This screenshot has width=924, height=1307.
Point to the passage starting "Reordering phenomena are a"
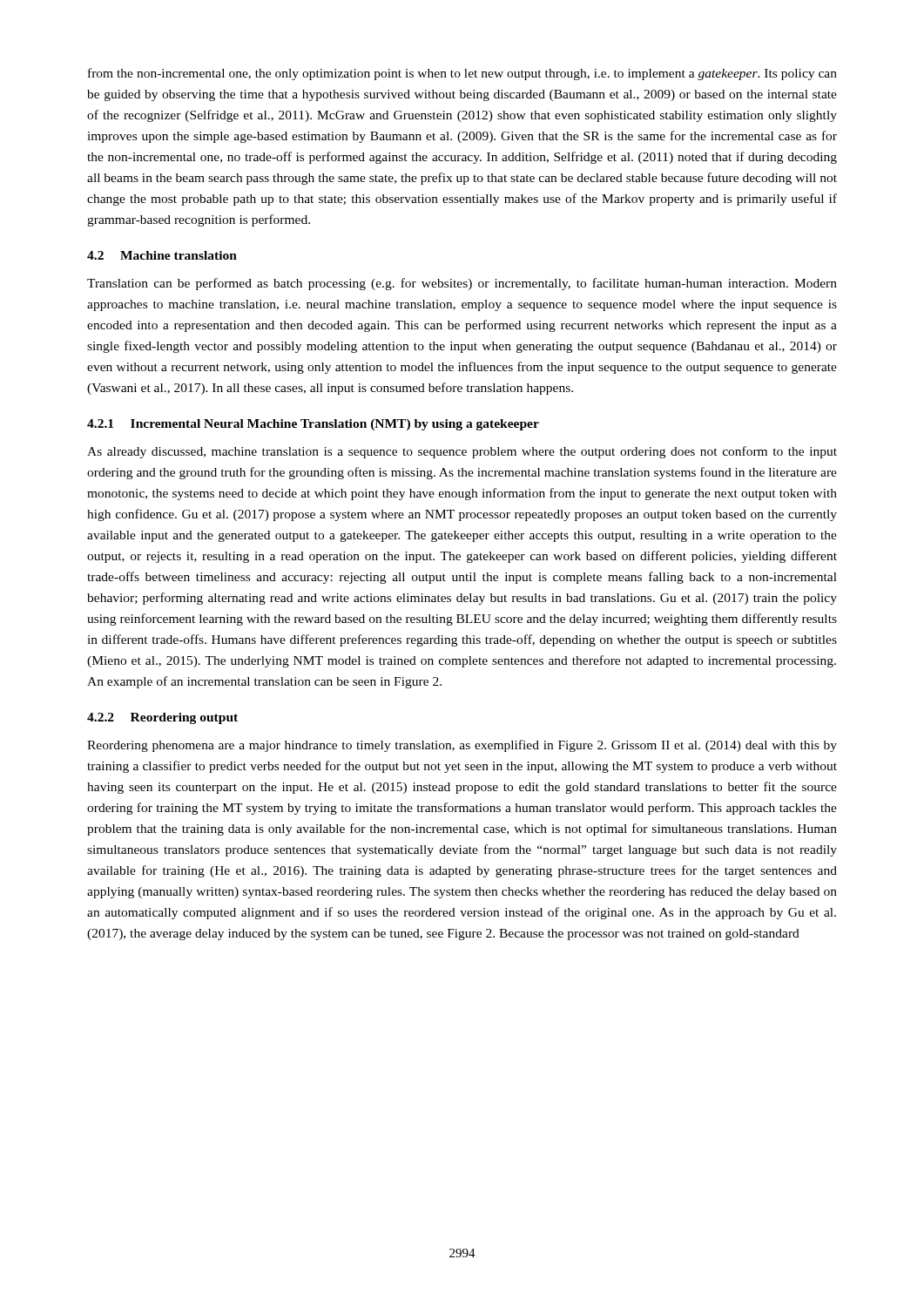point(462,839)
